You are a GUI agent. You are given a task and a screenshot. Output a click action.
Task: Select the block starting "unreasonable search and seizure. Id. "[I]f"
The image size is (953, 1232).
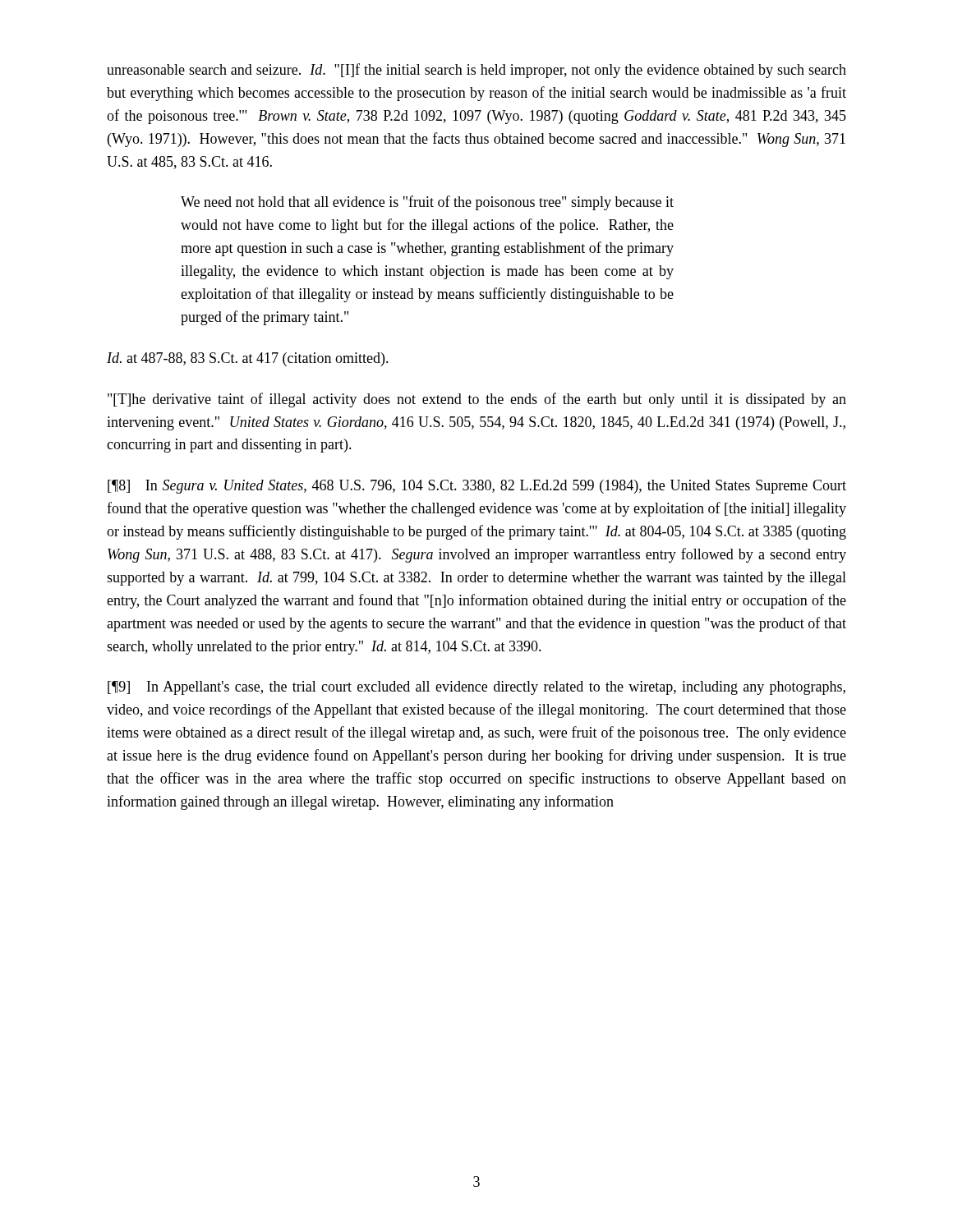coord(476,116)
